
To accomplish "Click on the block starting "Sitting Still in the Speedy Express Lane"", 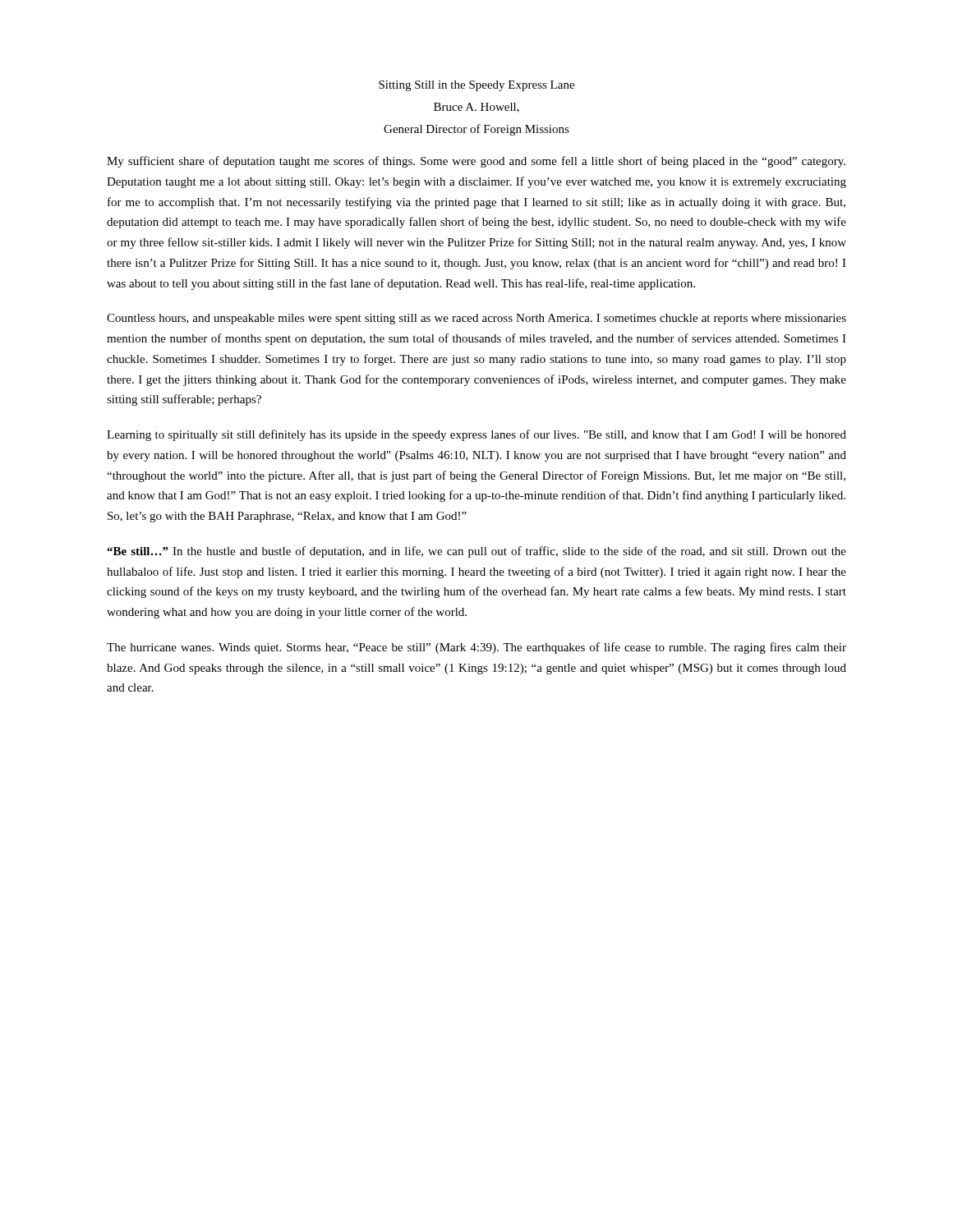I will coord(476,107).
